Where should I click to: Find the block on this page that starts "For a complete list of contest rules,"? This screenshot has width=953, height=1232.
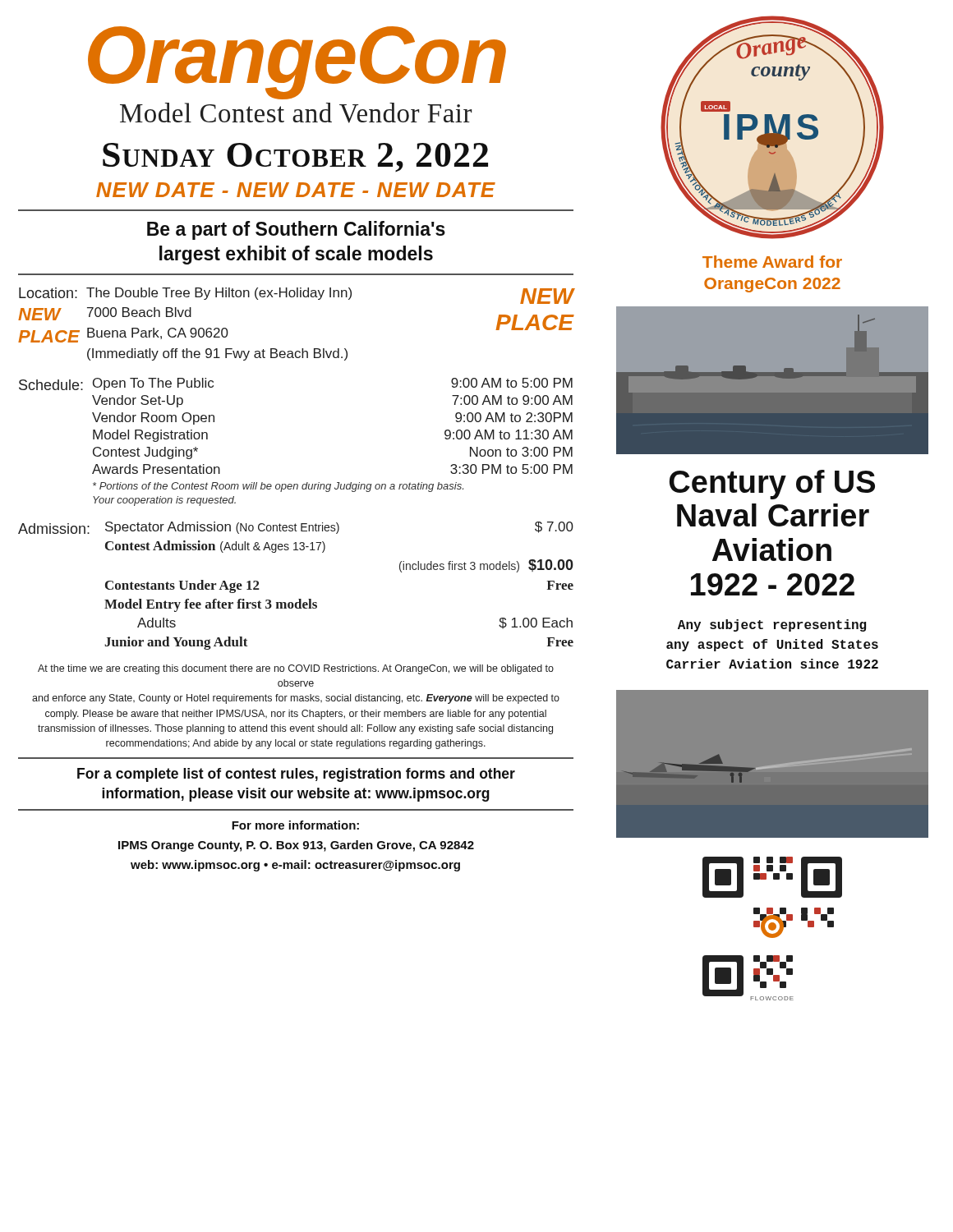pos(296,784)
